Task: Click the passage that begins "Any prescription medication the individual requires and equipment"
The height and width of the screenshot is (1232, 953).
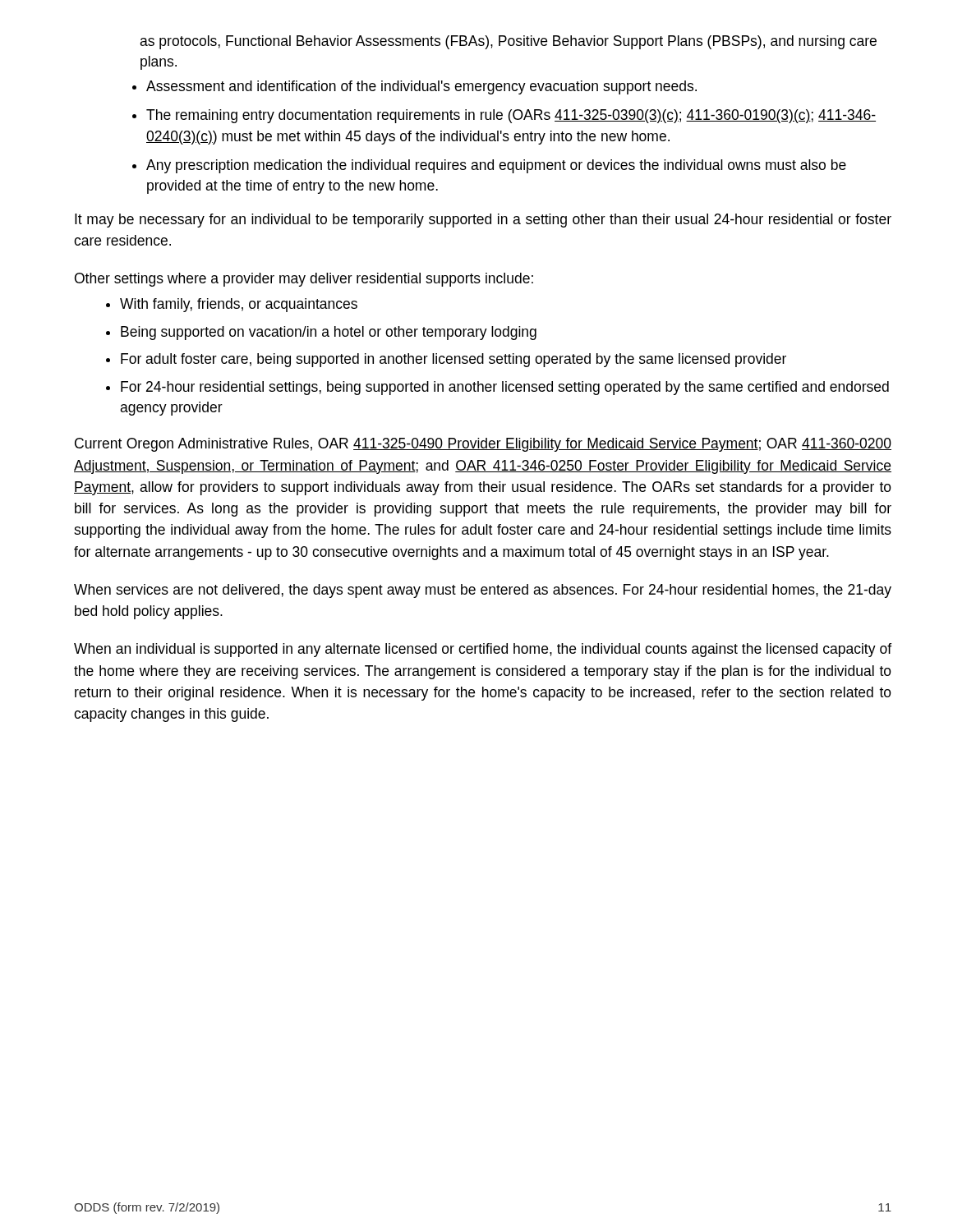Action: tap(496, 175)
